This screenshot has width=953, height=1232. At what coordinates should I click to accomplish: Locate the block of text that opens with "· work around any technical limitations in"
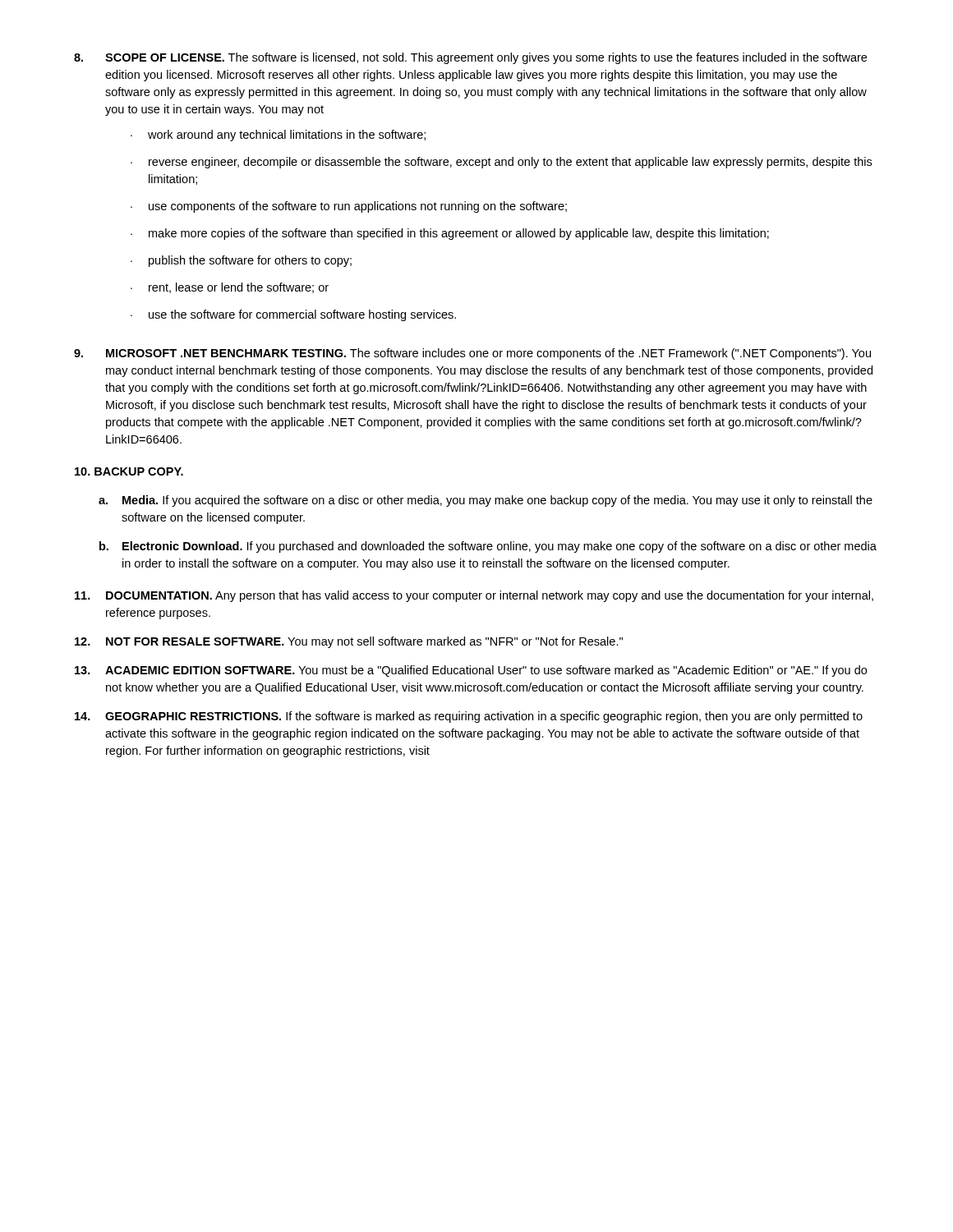(278, 135)
